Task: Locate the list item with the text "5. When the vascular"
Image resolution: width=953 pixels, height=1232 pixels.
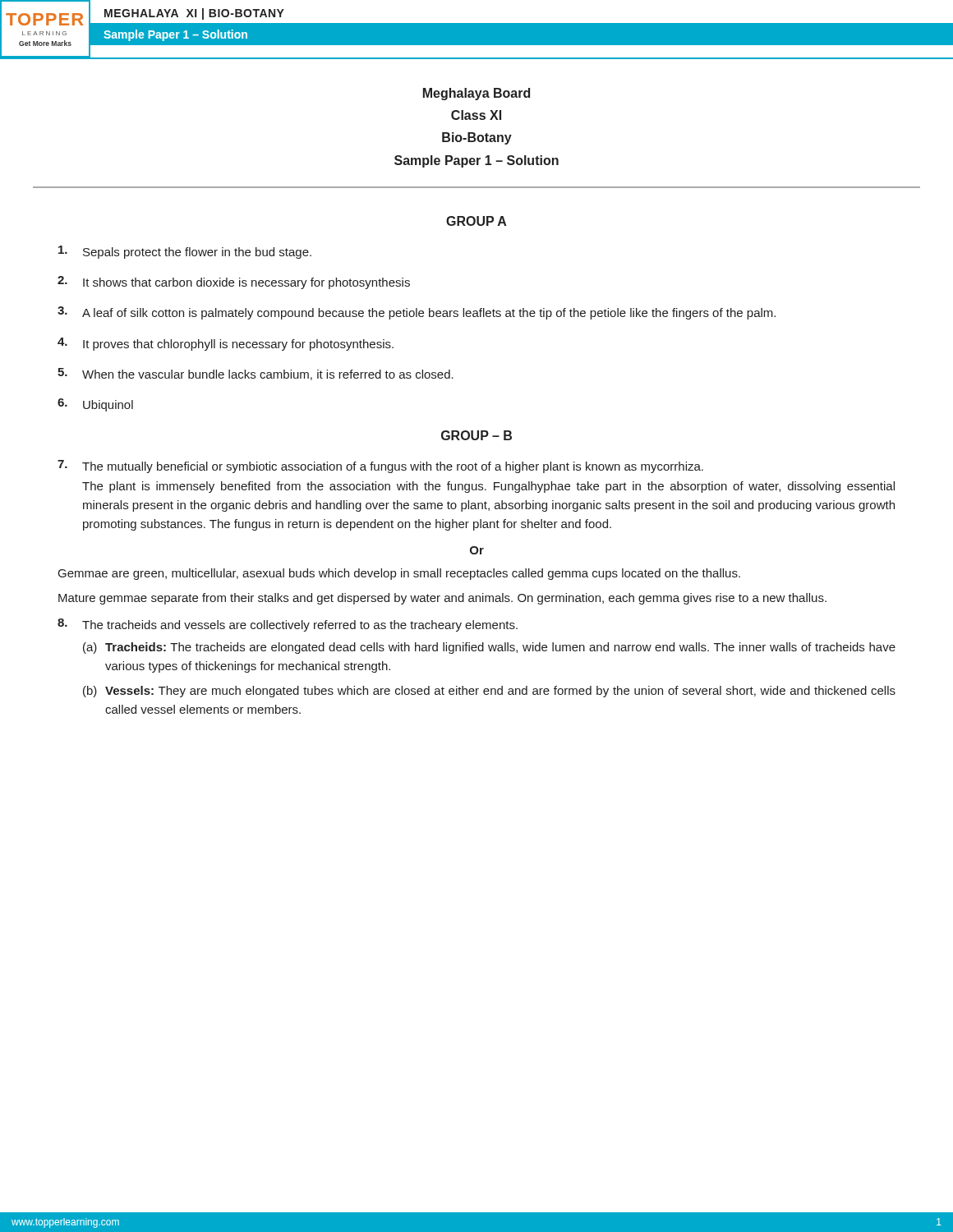Action: click(256, 374)
